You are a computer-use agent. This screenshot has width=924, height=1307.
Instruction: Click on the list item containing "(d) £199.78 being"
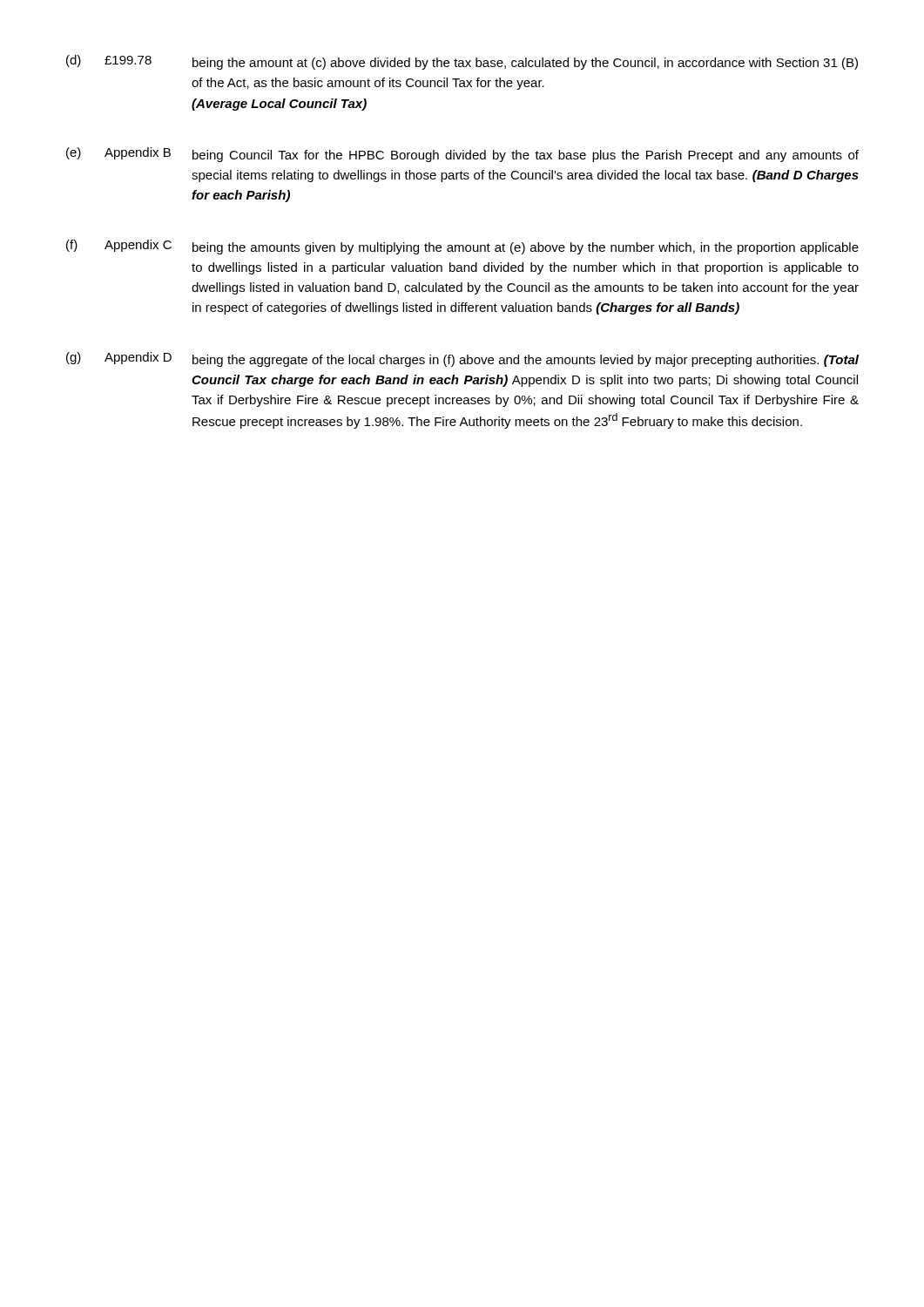[462, 83]
